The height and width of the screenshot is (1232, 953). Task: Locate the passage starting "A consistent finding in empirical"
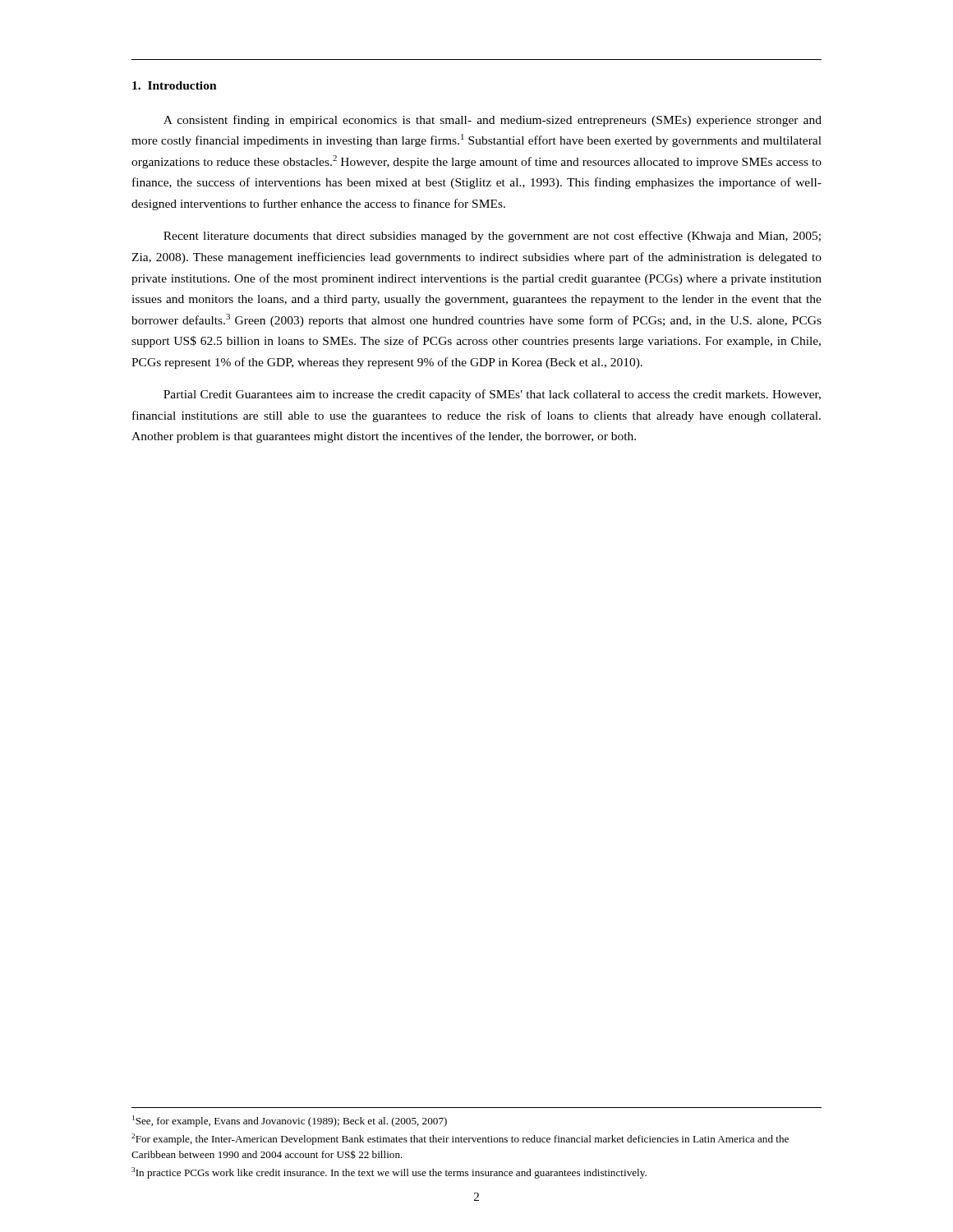476,161
